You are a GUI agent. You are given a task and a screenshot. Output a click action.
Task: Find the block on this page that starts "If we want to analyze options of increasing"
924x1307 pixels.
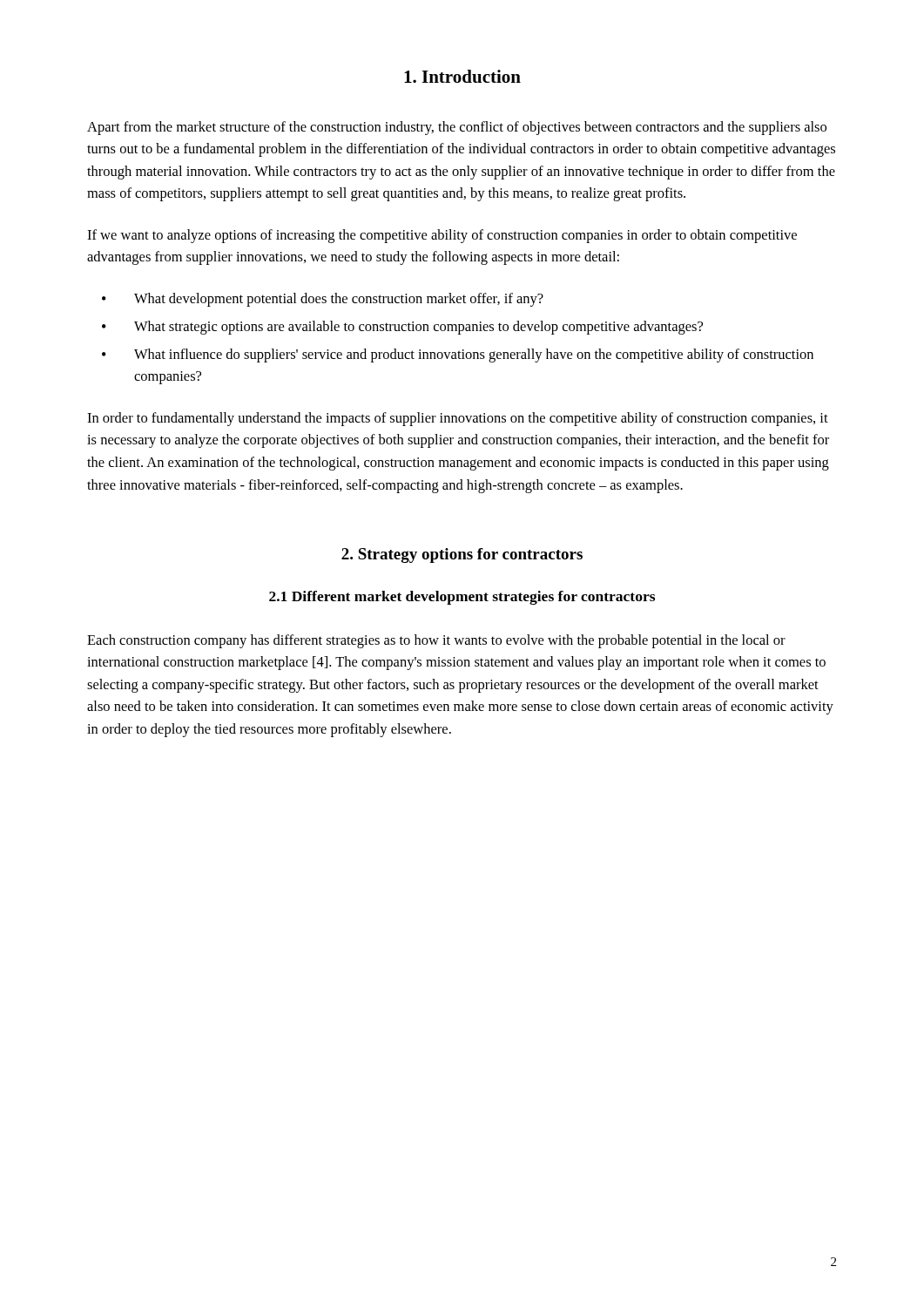coord(442,246)
